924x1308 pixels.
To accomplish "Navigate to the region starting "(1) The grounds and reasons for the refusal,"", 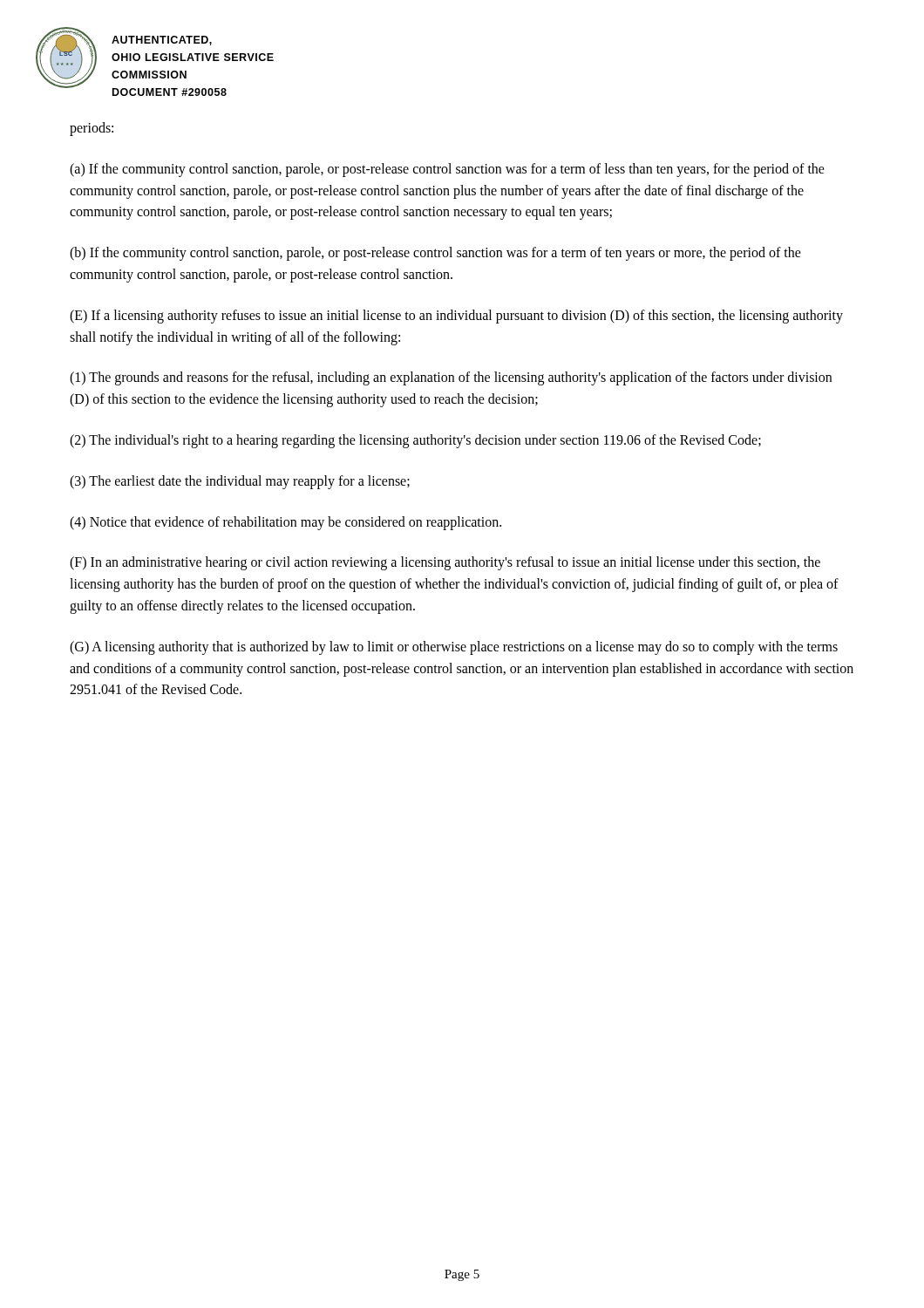I will pos(451,388).
